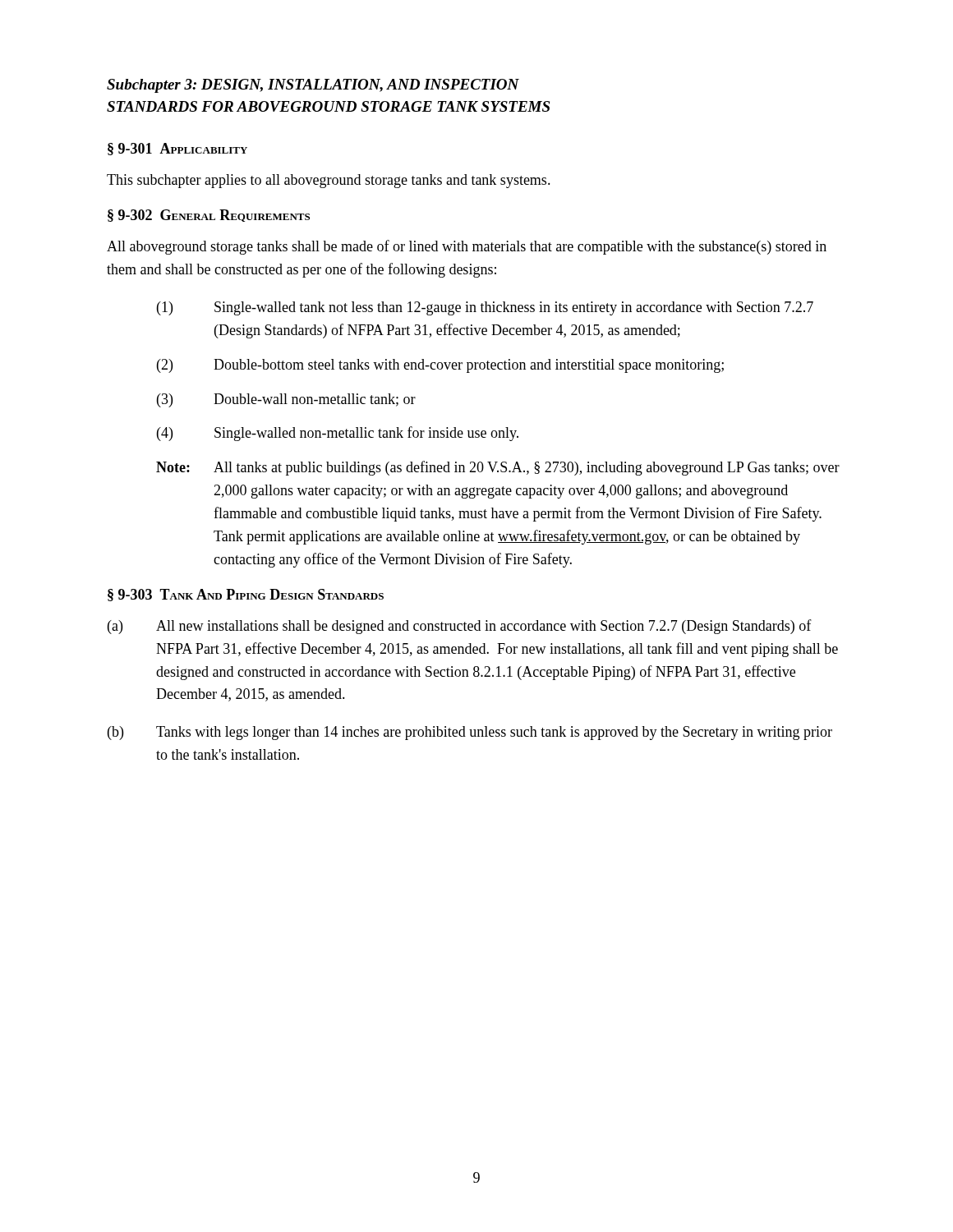Viewport: 953px width, 1232px height.
Task: Navigate to the element starting "Subchapter 3: DESIGN, INSTALLATION,"
Action: coord(329,95)
